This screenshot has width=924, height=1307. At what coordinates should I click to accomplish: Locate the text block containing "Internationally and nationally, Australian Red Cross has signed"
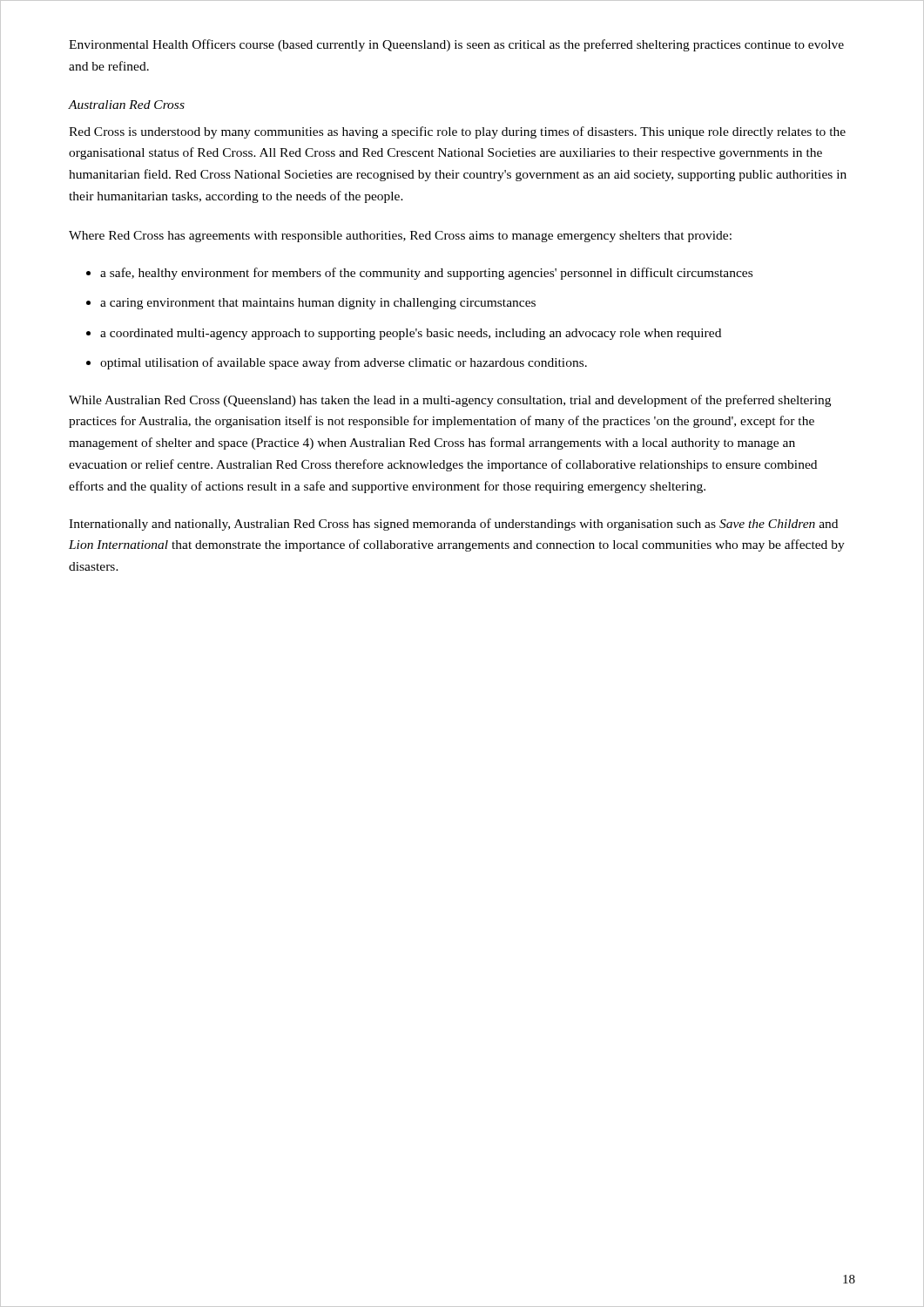click(x=457, y=544)
